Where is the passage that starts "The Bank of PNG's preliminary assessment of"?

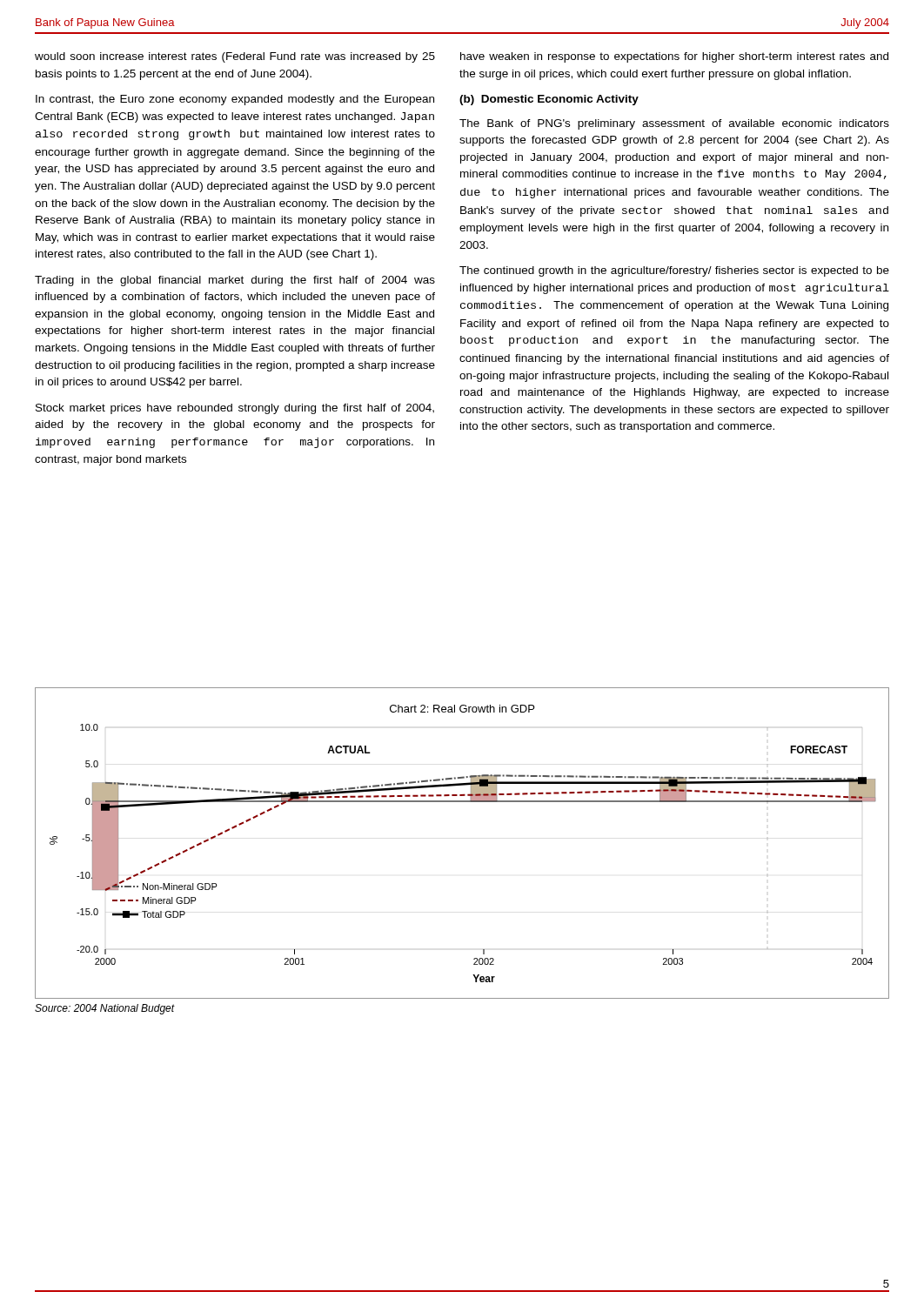674,184
